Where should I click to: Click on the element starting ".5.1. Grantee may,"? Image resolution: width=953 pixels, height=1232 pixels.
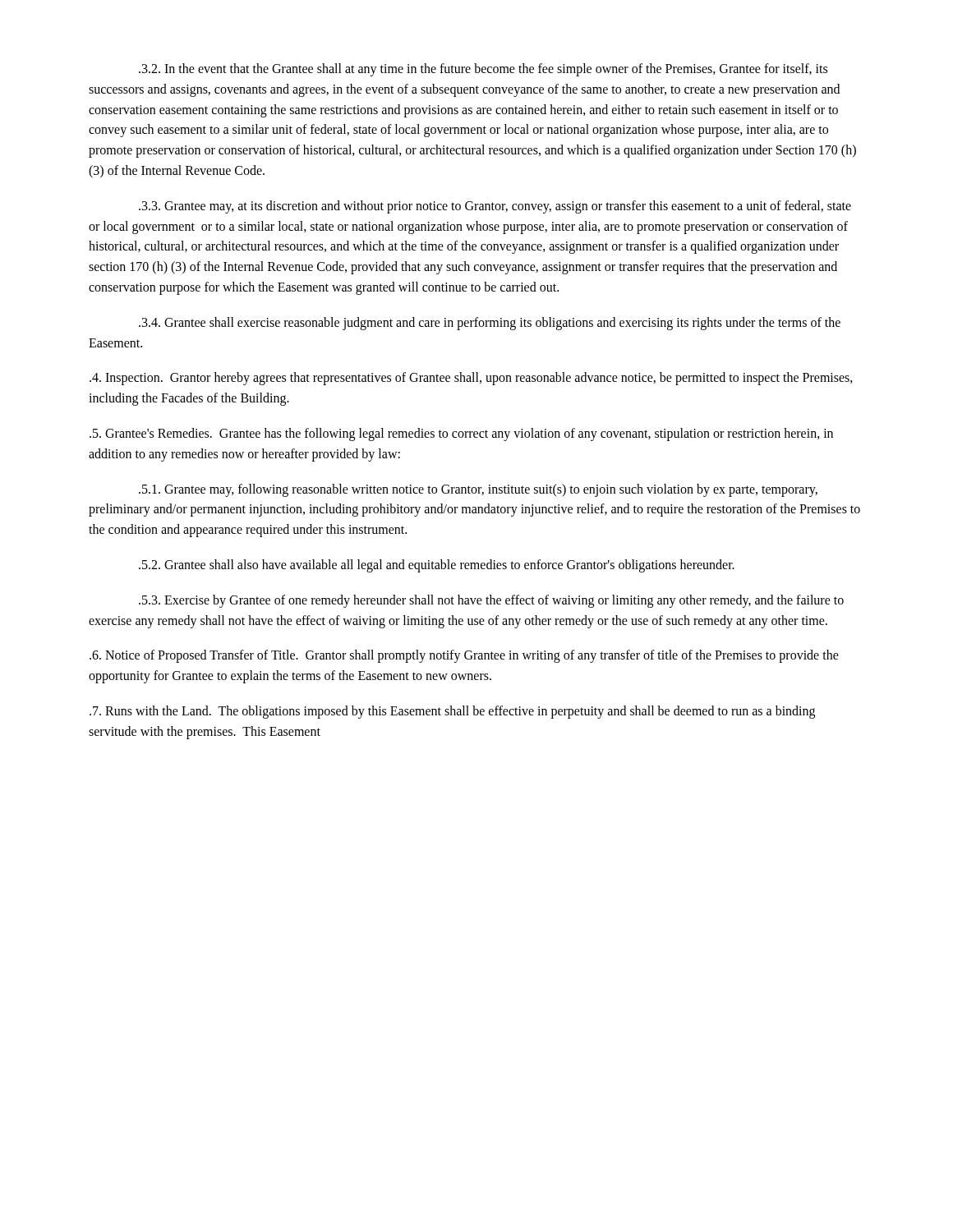(x=475, y=509)
